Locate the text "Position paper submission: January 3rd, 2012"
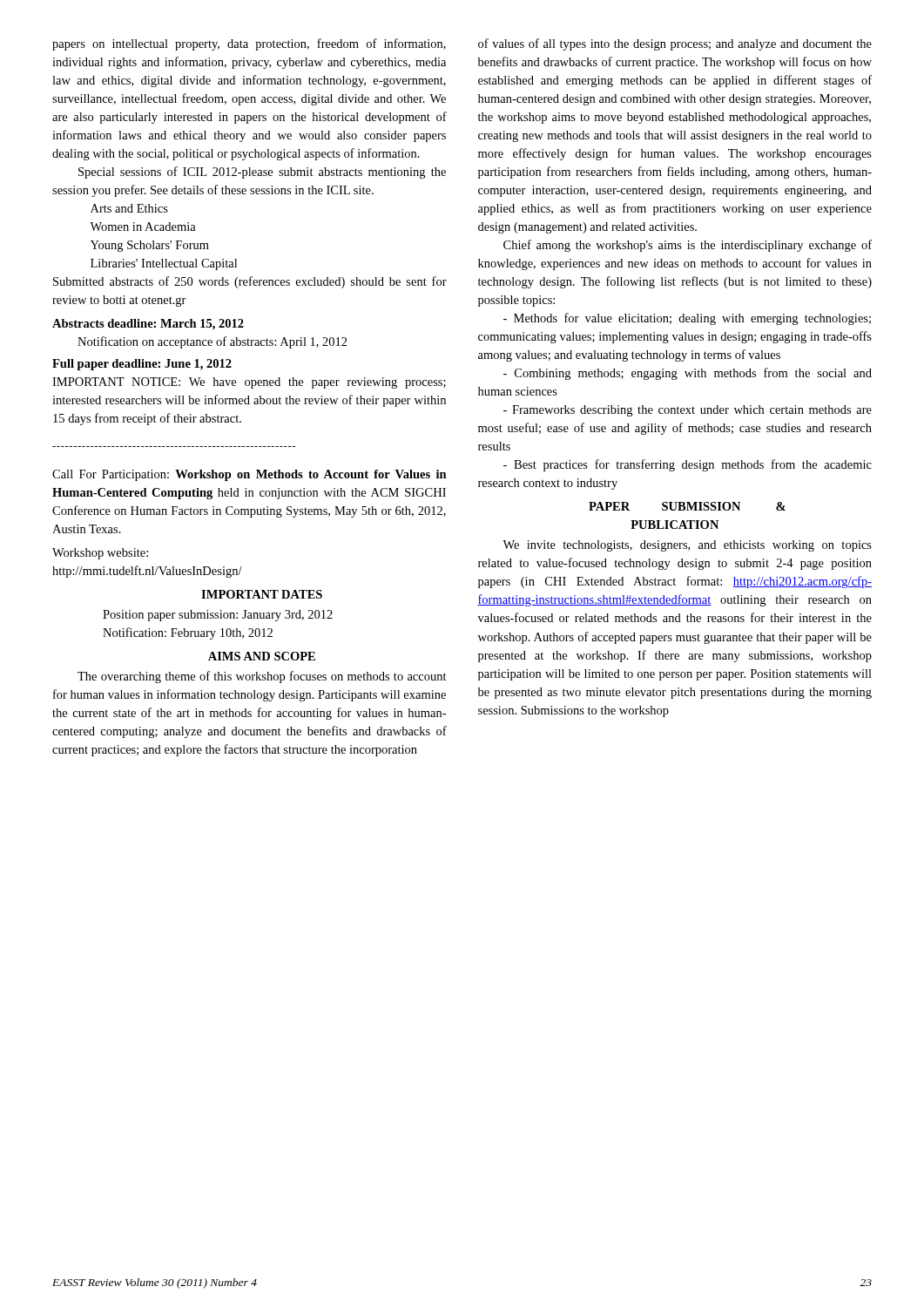The image size is (924, 1307). 275,615
